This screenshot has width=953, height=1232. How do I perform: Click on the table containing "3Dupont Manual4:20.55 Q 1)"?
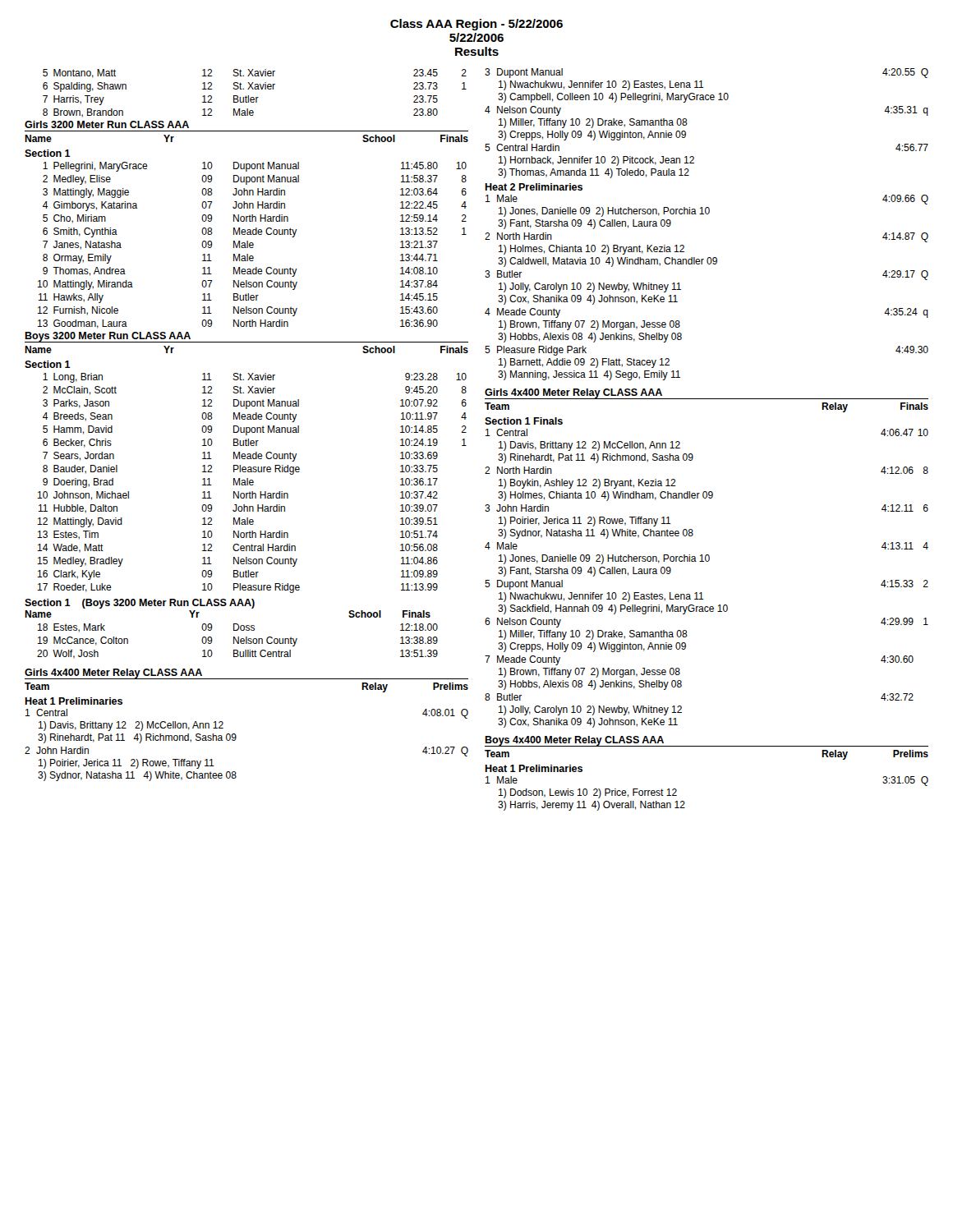click(707, 223)
